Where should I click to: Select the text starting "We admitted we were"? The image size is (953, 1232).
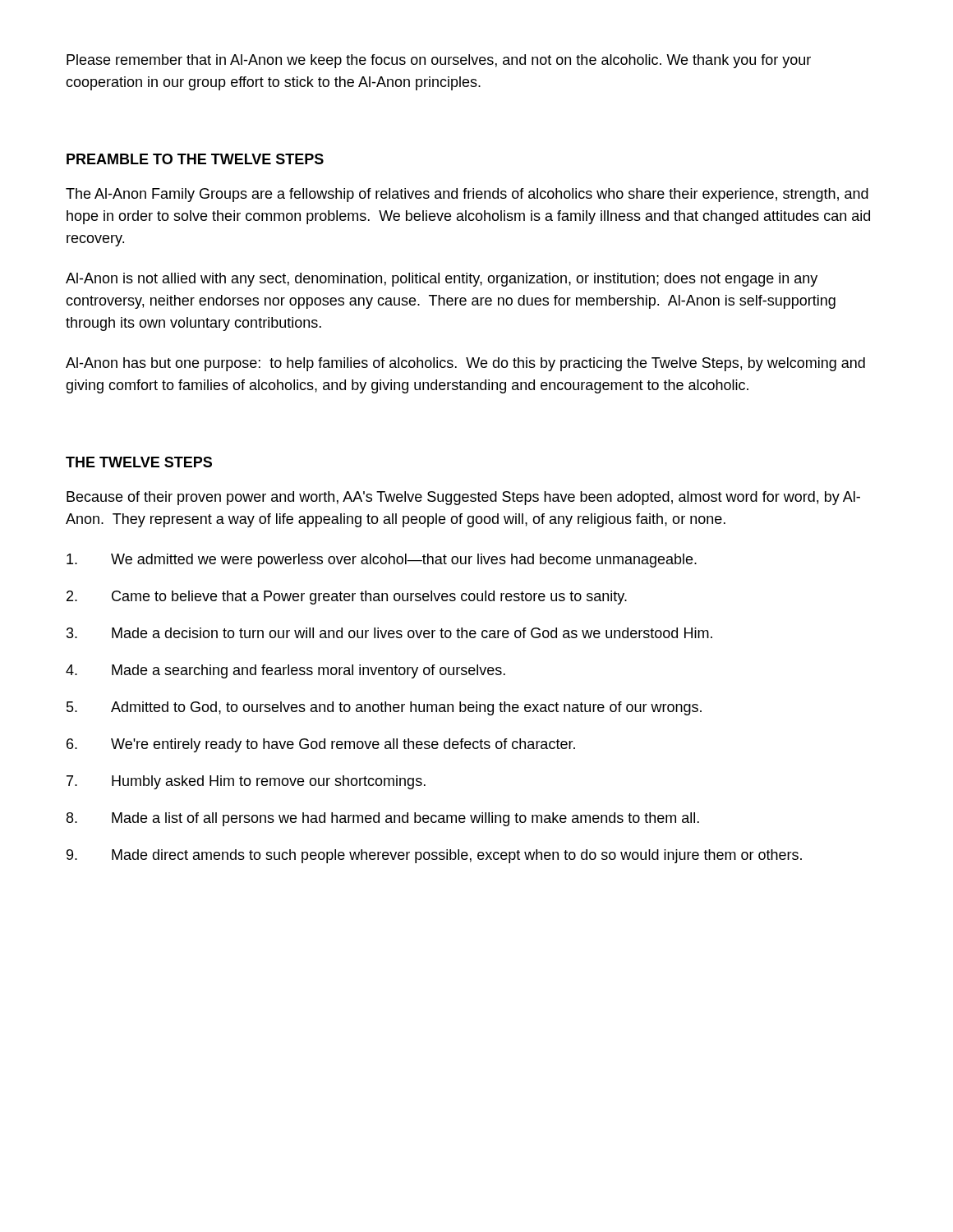click(x=476, y=560)
